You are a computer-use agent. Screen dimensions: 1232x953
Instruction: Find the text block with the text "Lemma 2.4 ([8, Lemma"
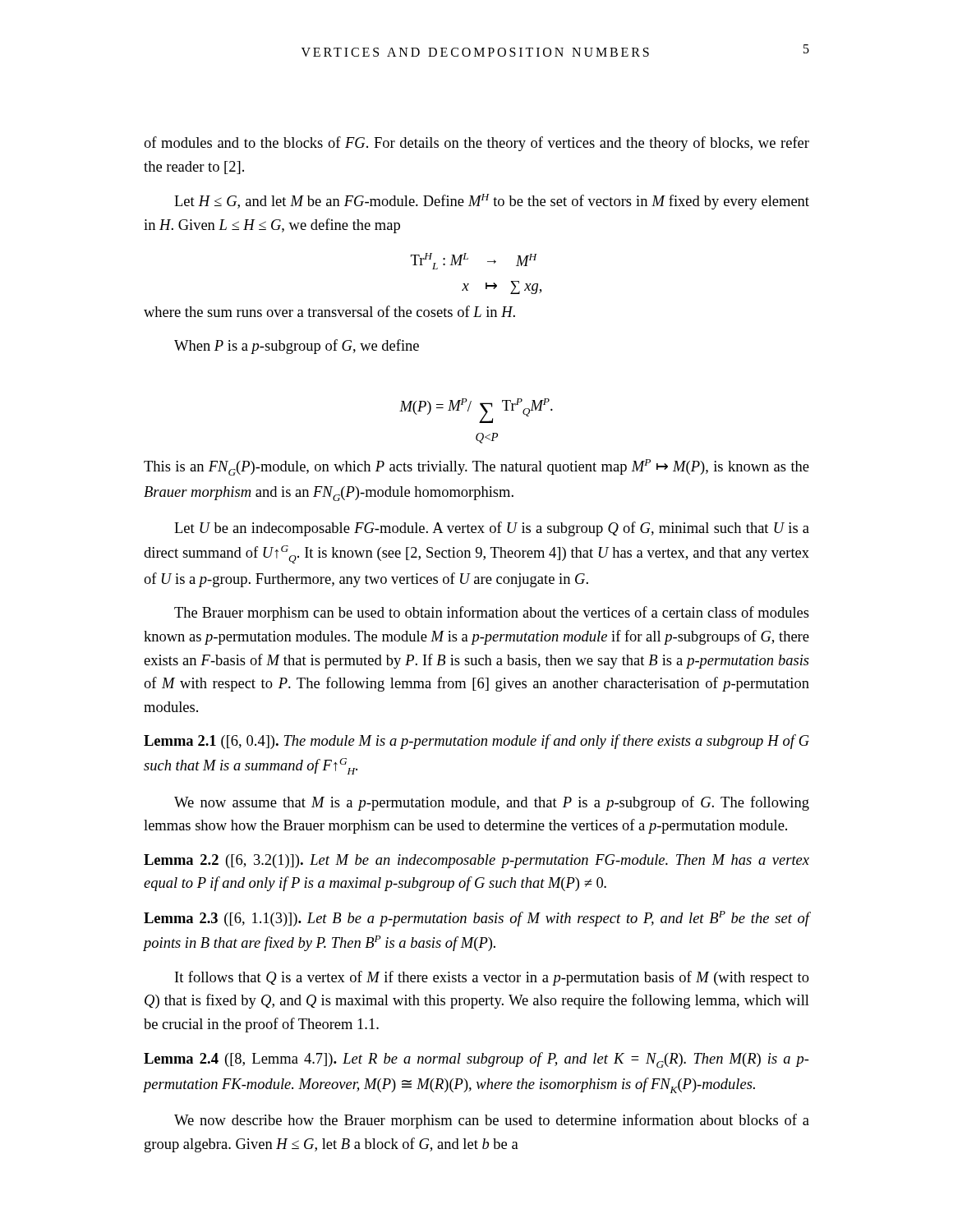(476, 1073)
